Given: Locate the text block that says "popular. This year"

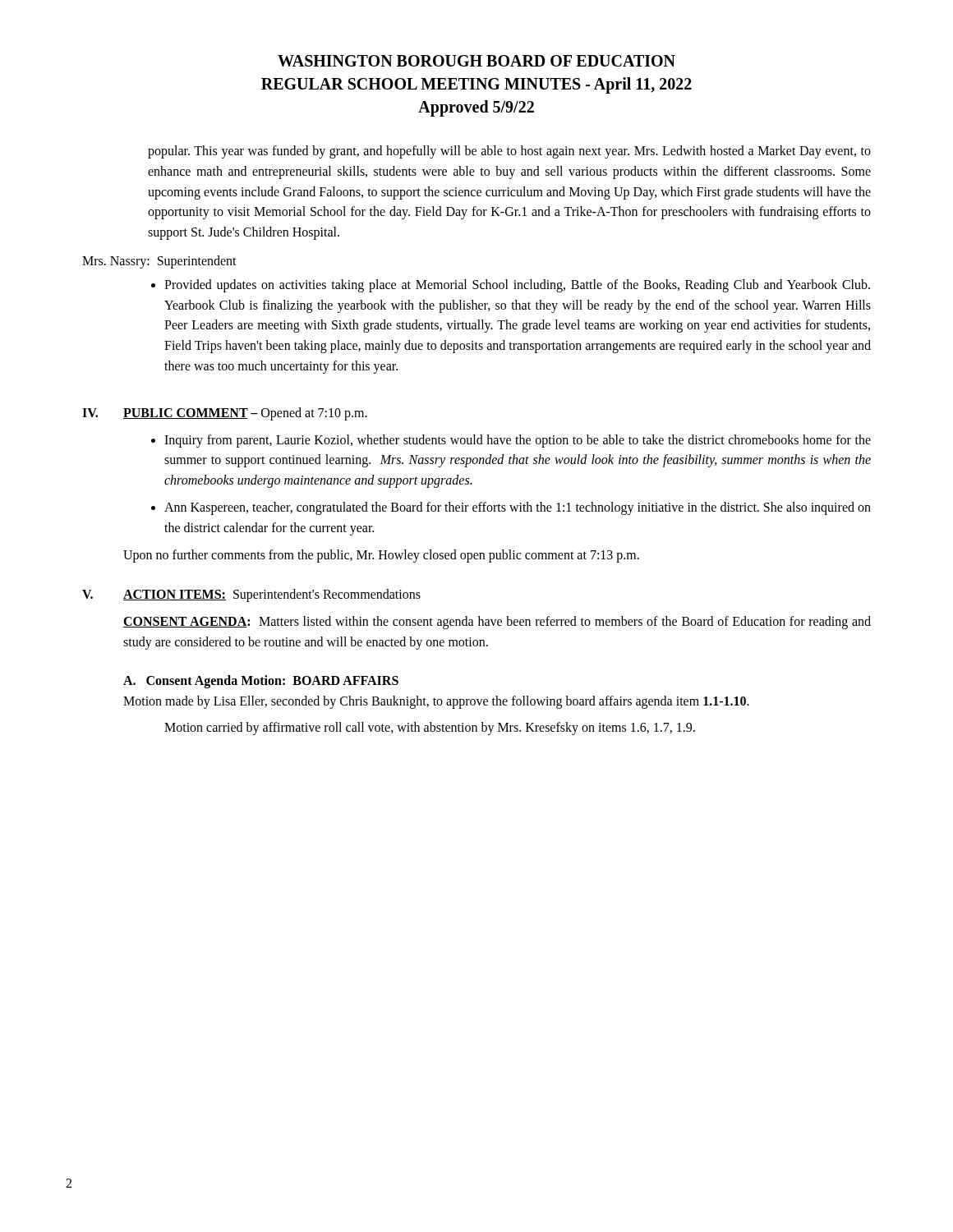Looking at the screenshot, I should click(x=509, y=191).
